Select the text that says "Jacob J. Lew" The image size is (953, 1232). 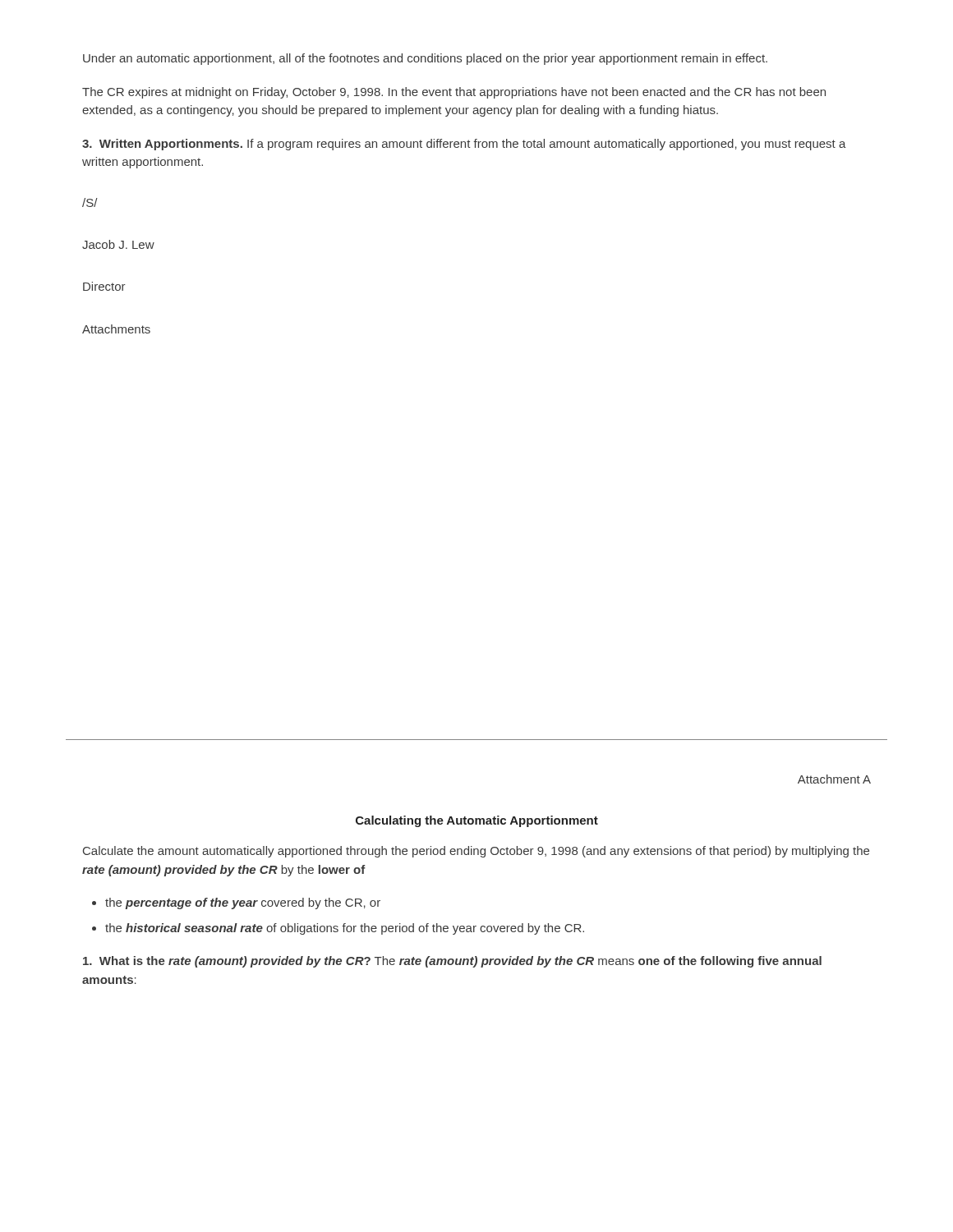(118, 244)
